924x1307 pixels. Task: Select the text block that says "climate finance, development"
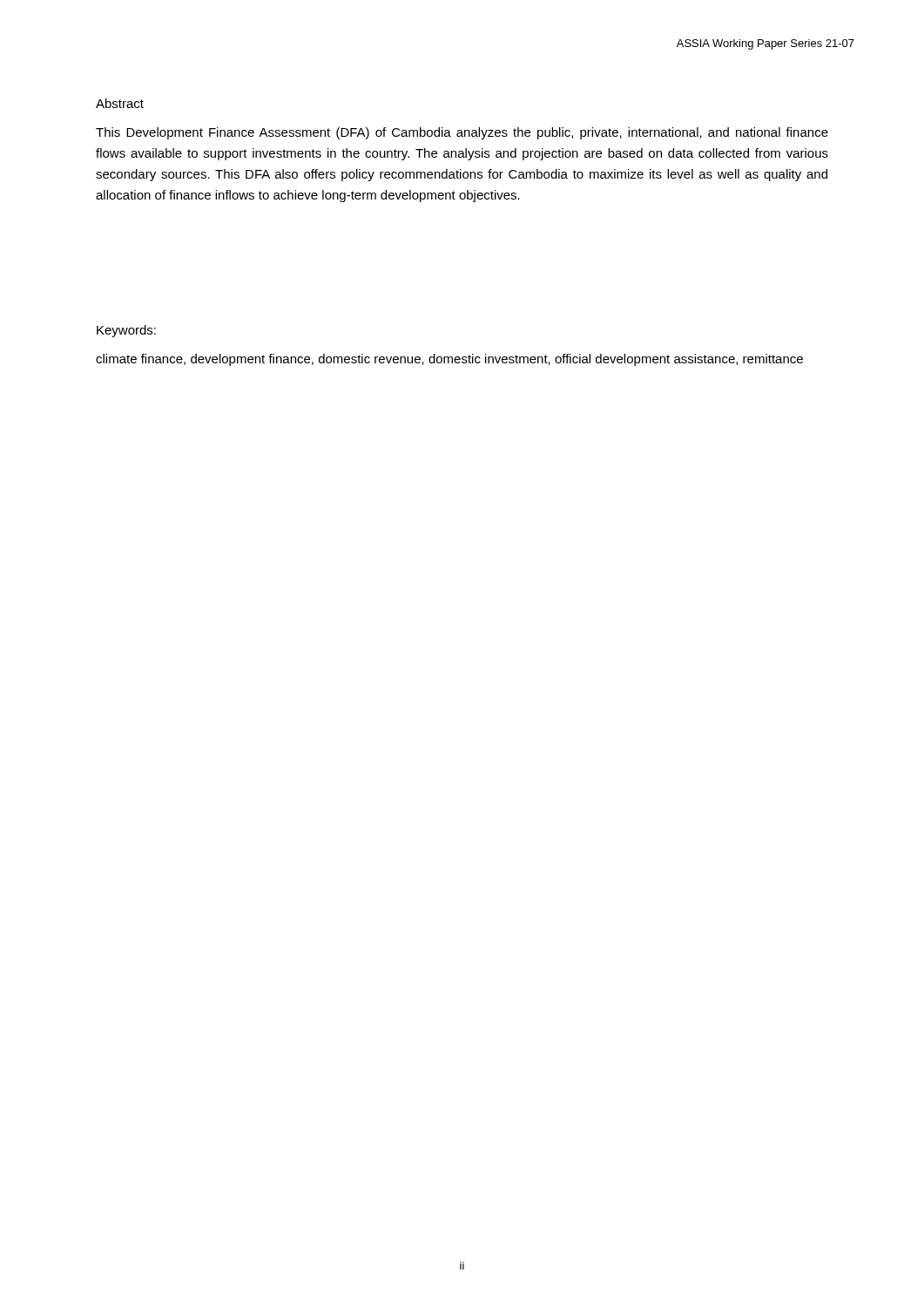point(450,359)
